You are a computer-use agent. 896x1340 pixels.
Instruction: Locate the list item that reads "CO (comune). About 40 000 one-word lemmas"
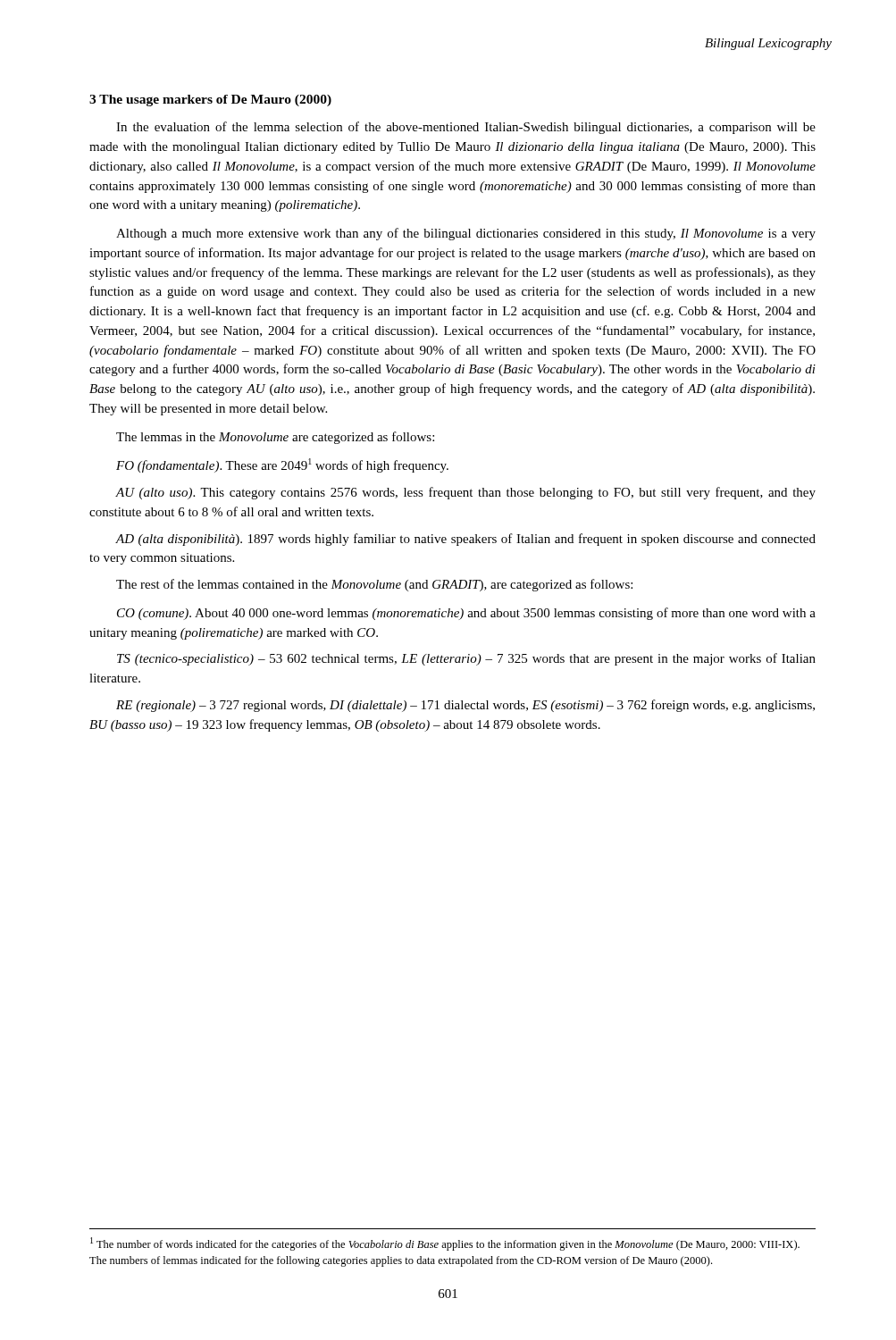click(x=452, y=622)
